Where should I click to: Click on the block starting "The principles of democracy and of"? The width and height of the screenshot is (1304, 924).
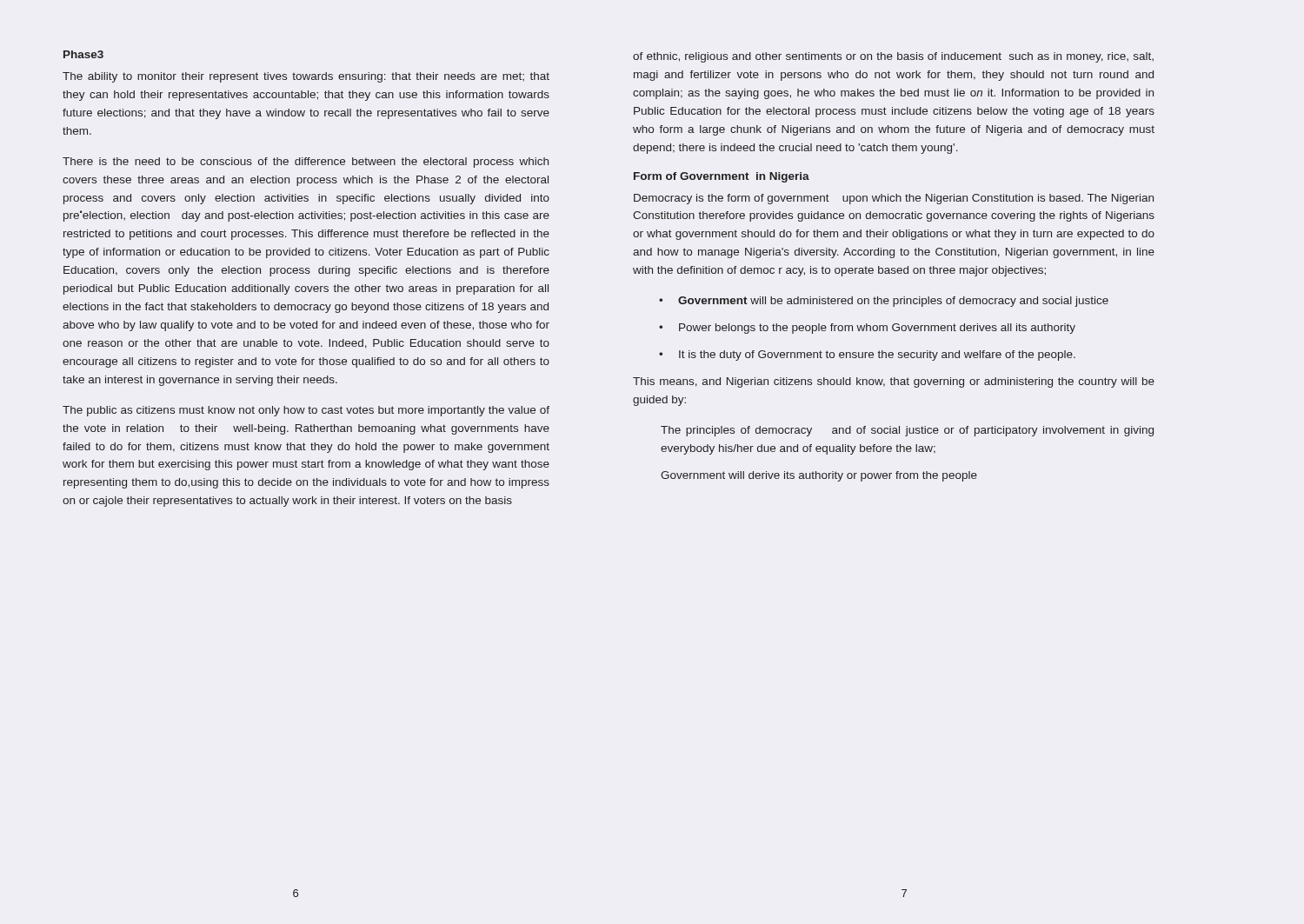[x=908, y=453]
